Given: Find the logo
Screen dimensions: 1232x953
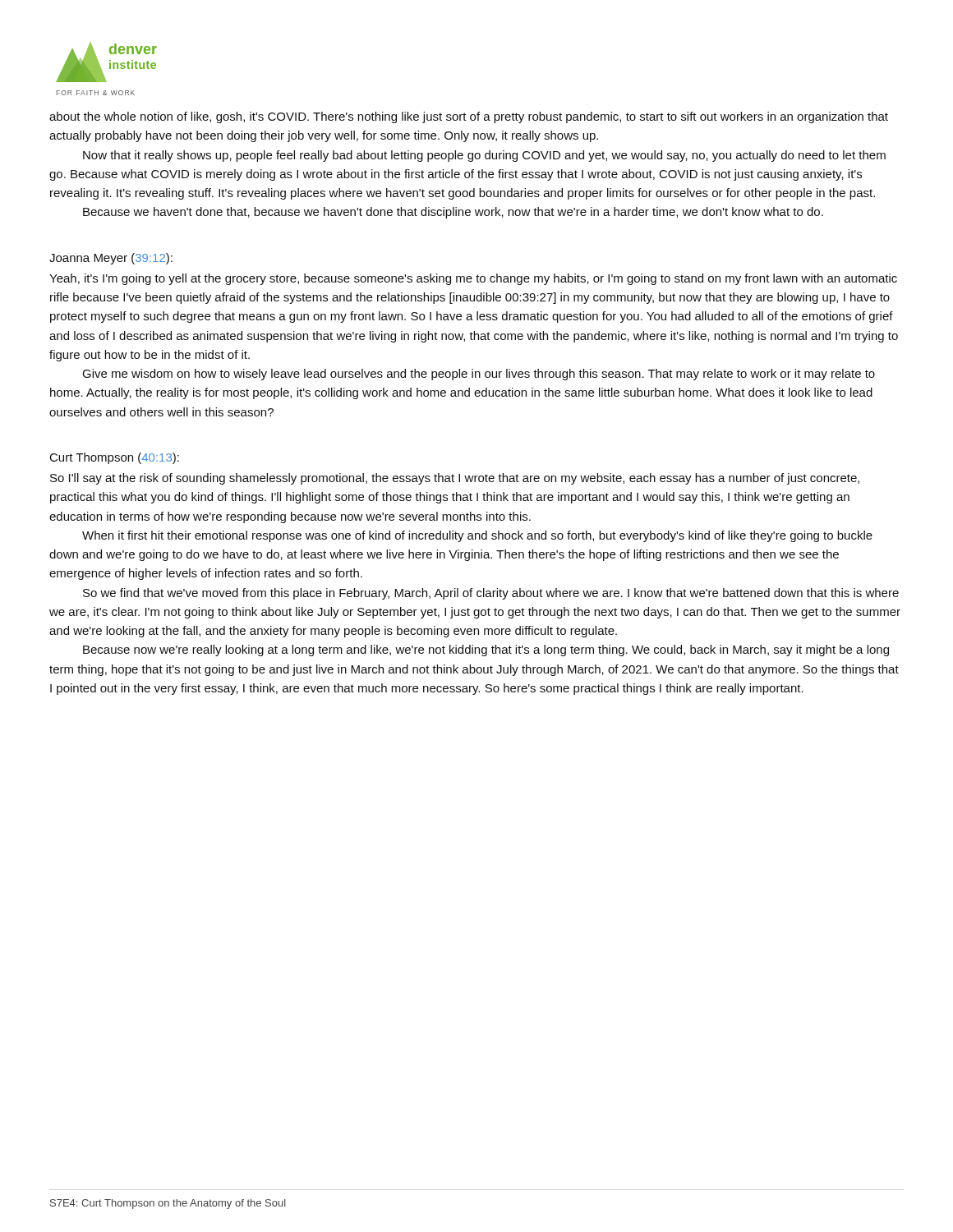Looking at the screenshot, I should tap(107, 62).
